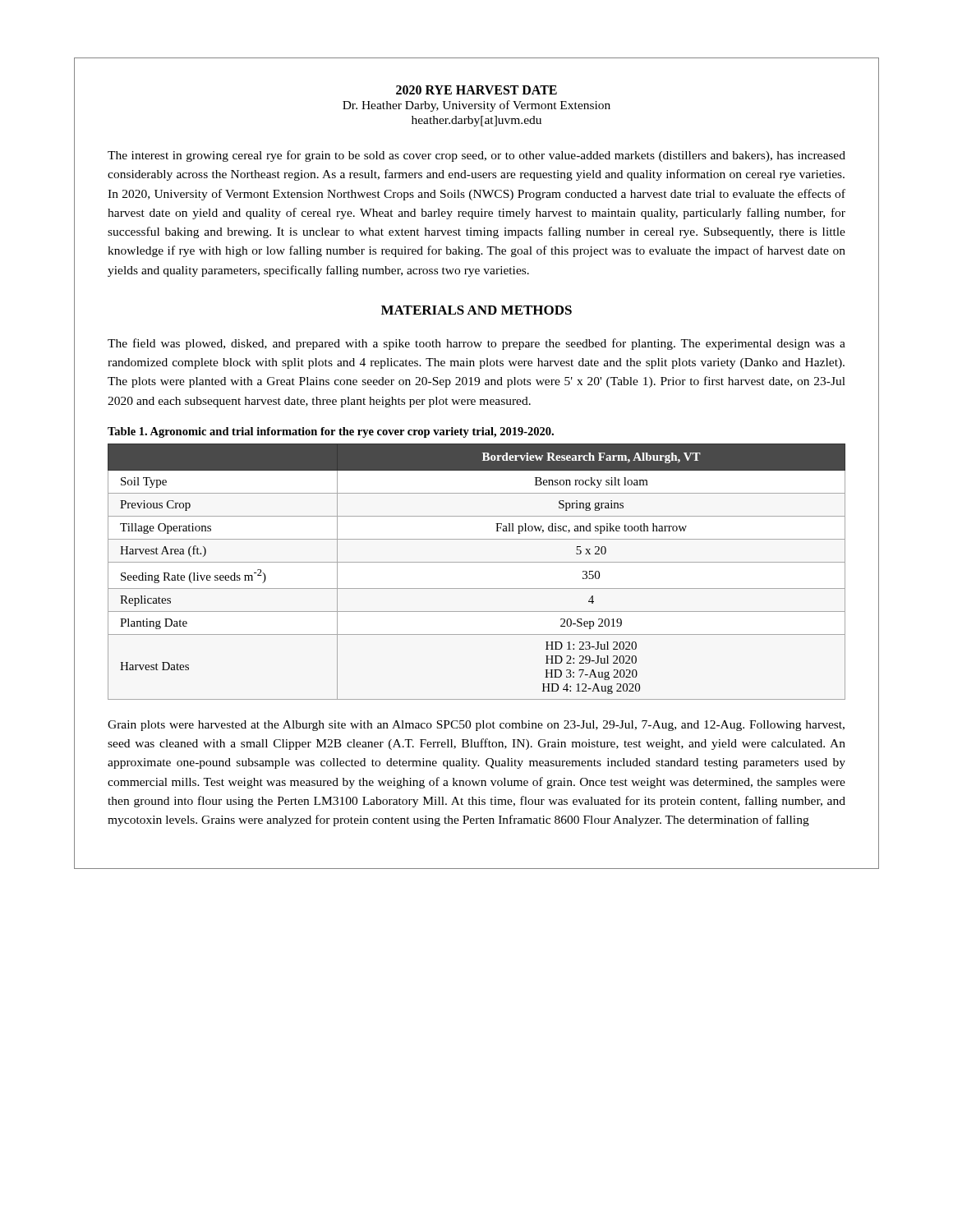Find the caption with the text "Table 1. Agronomic and trial information for"
Screen dimensions: 1232x953
[331, 431]
